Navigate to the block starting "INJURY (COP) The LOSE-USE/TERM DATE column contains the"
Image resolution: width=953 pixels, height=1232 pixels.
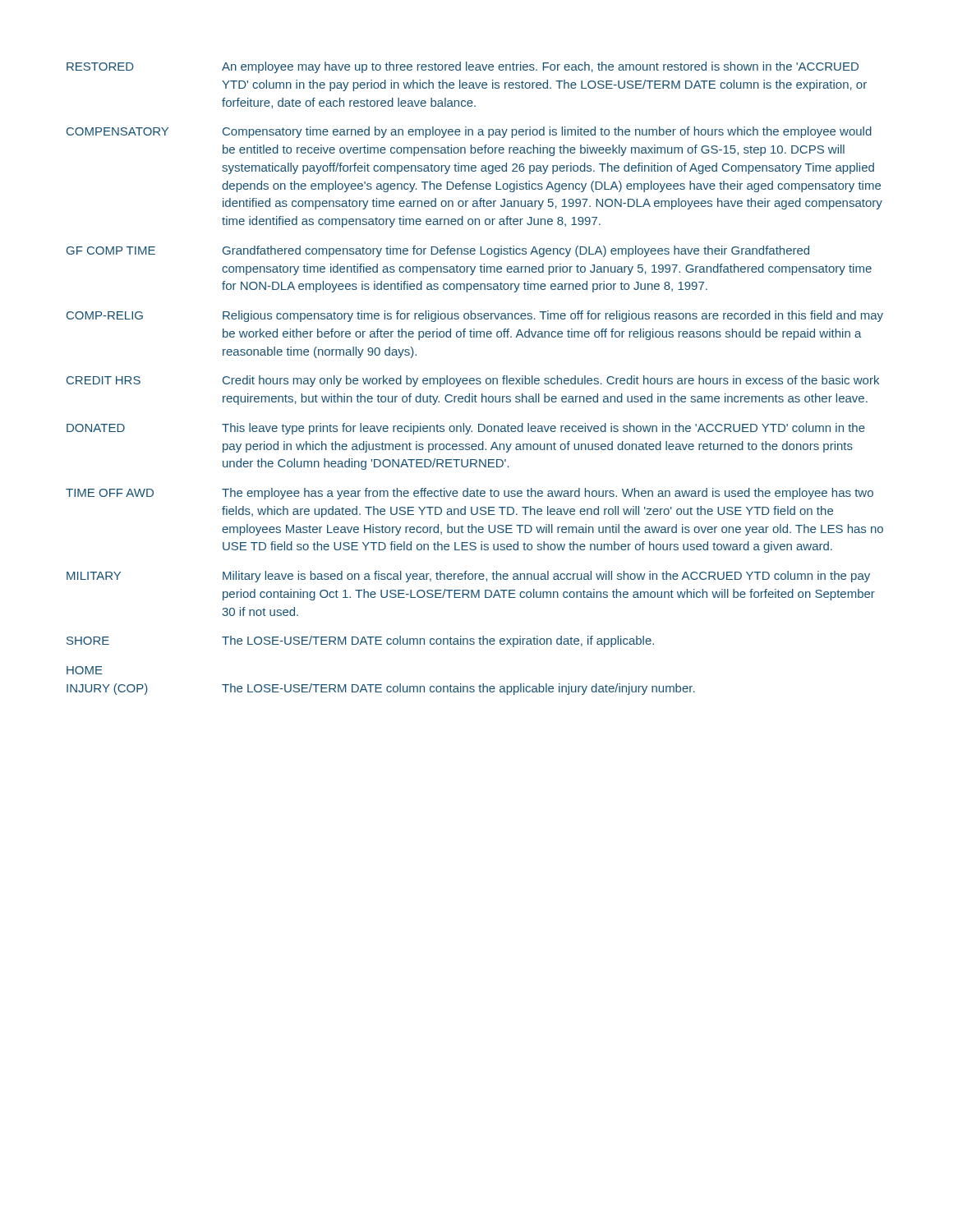coord(476,688)
